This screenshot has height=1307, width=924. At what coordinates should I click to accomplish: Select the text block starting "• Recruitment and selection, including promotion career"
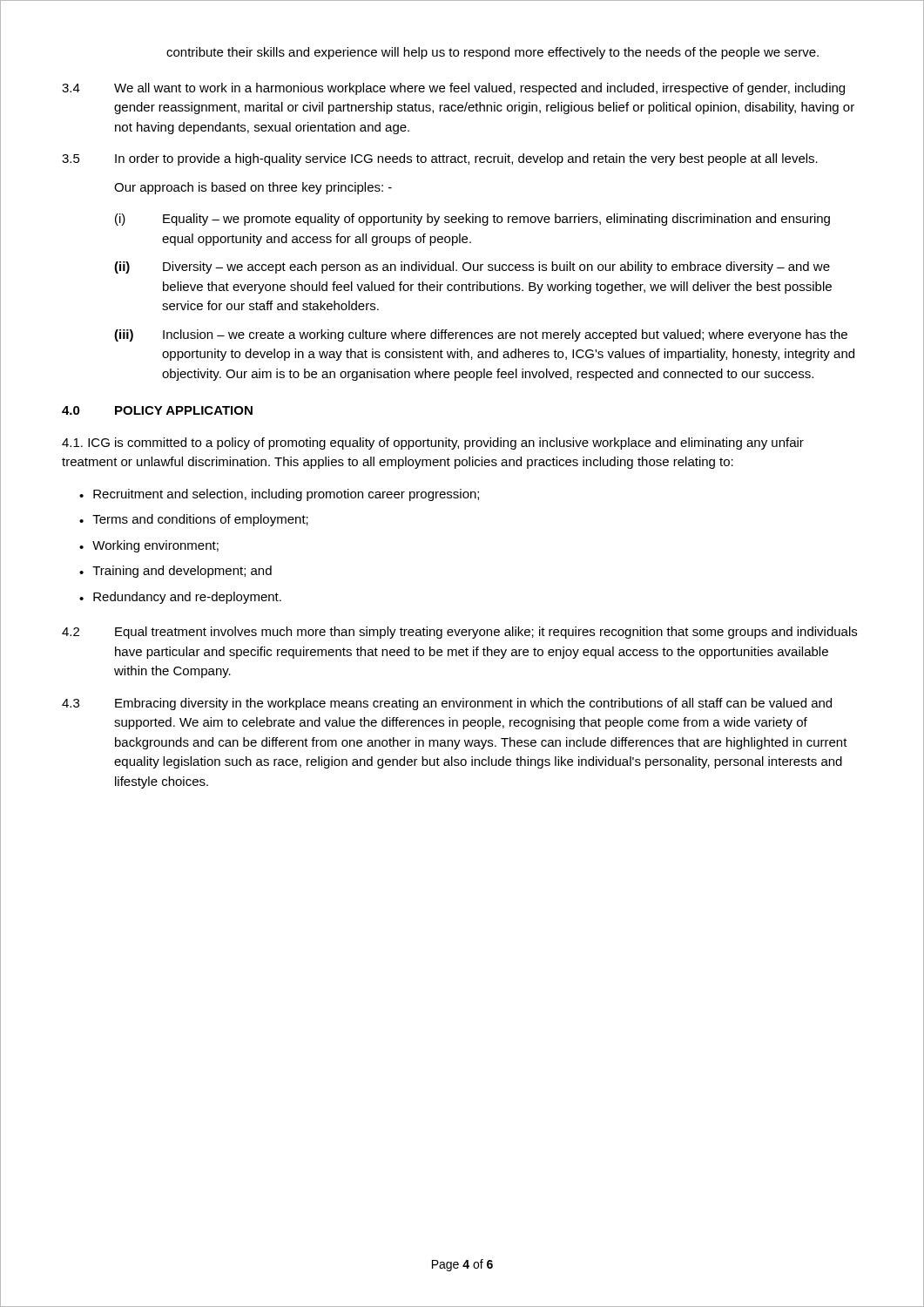pyautogui.click(x=280, y=495)
